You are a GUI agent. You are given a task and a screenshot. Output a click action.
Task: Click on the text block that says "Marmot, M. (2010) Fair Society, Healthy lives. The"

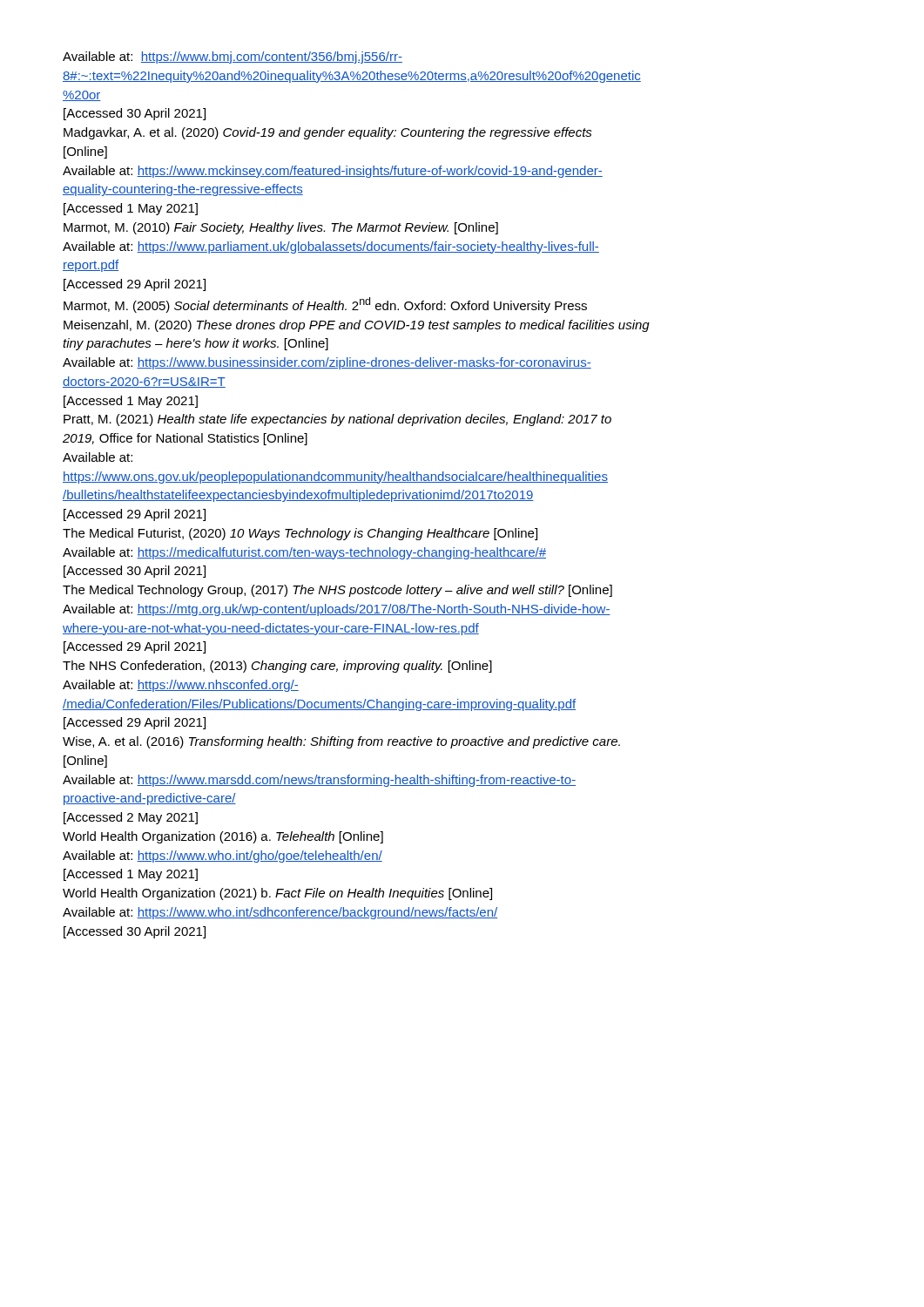click(x=462, y=227)
